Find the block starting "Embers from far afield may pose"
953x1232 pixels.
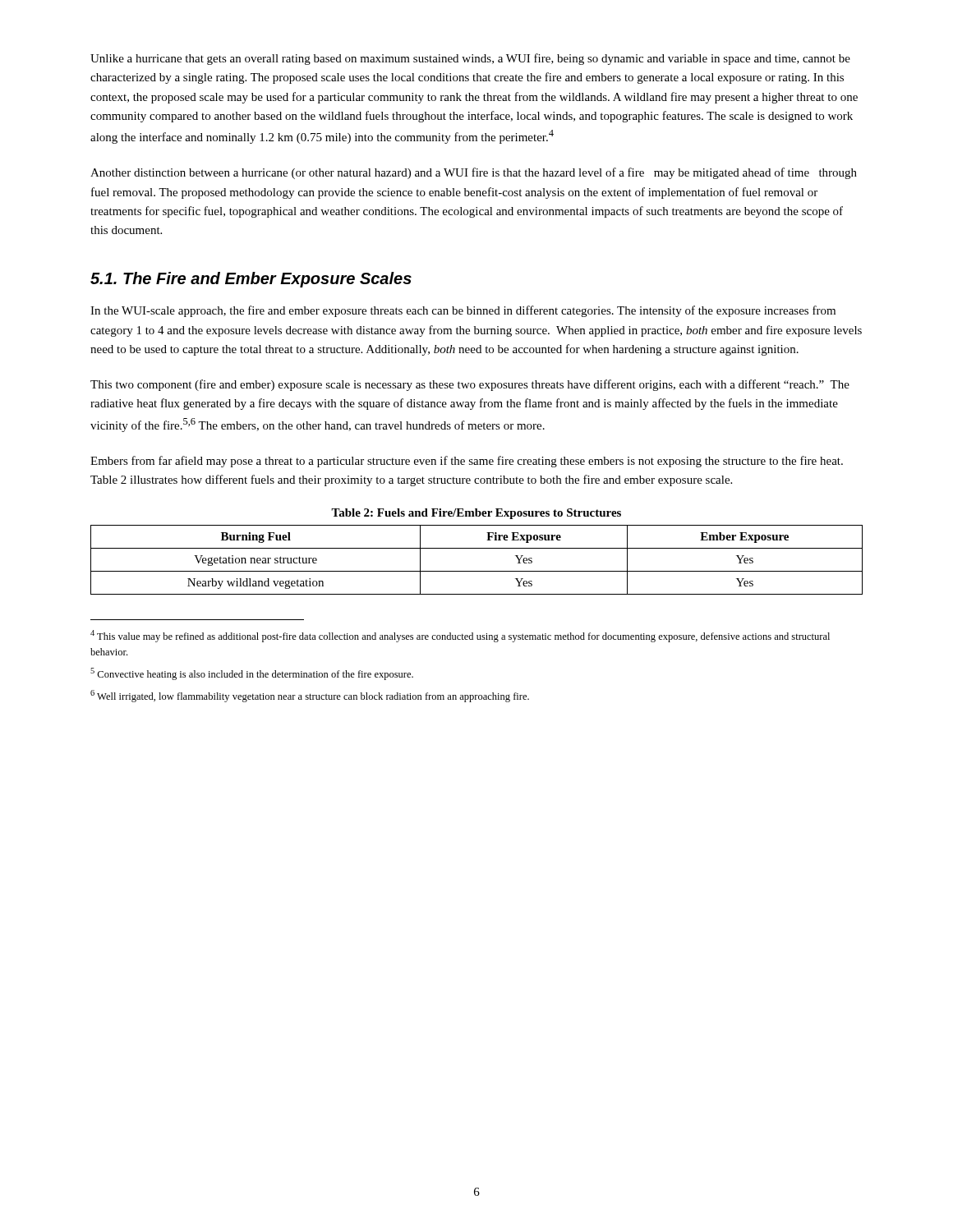pos(467,470)
